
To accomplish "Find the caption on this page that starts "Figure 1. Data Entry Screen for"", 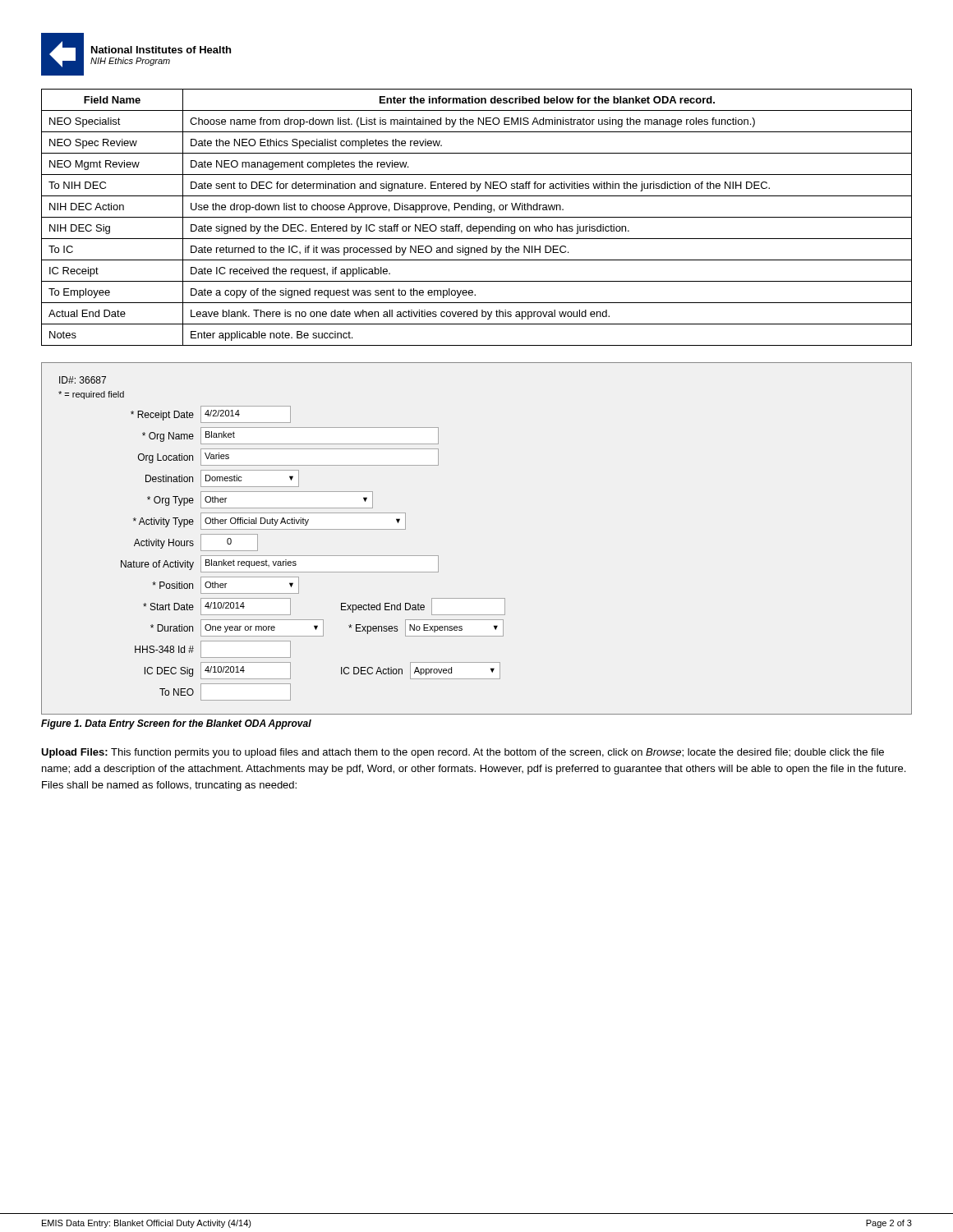I will tap(176, 724).
